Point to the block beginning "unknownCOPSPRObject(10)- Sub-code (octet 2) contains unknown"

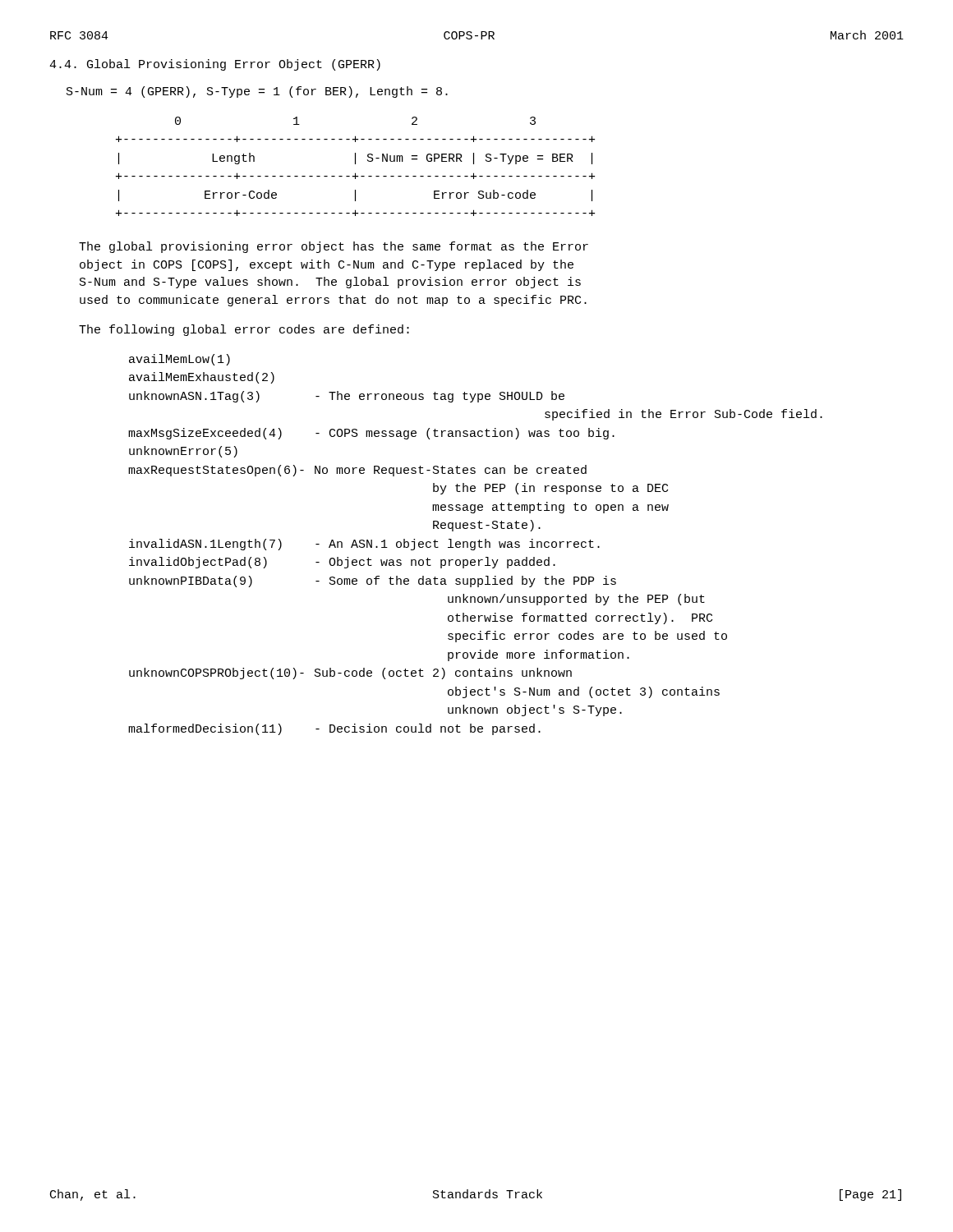click(350, 673)
